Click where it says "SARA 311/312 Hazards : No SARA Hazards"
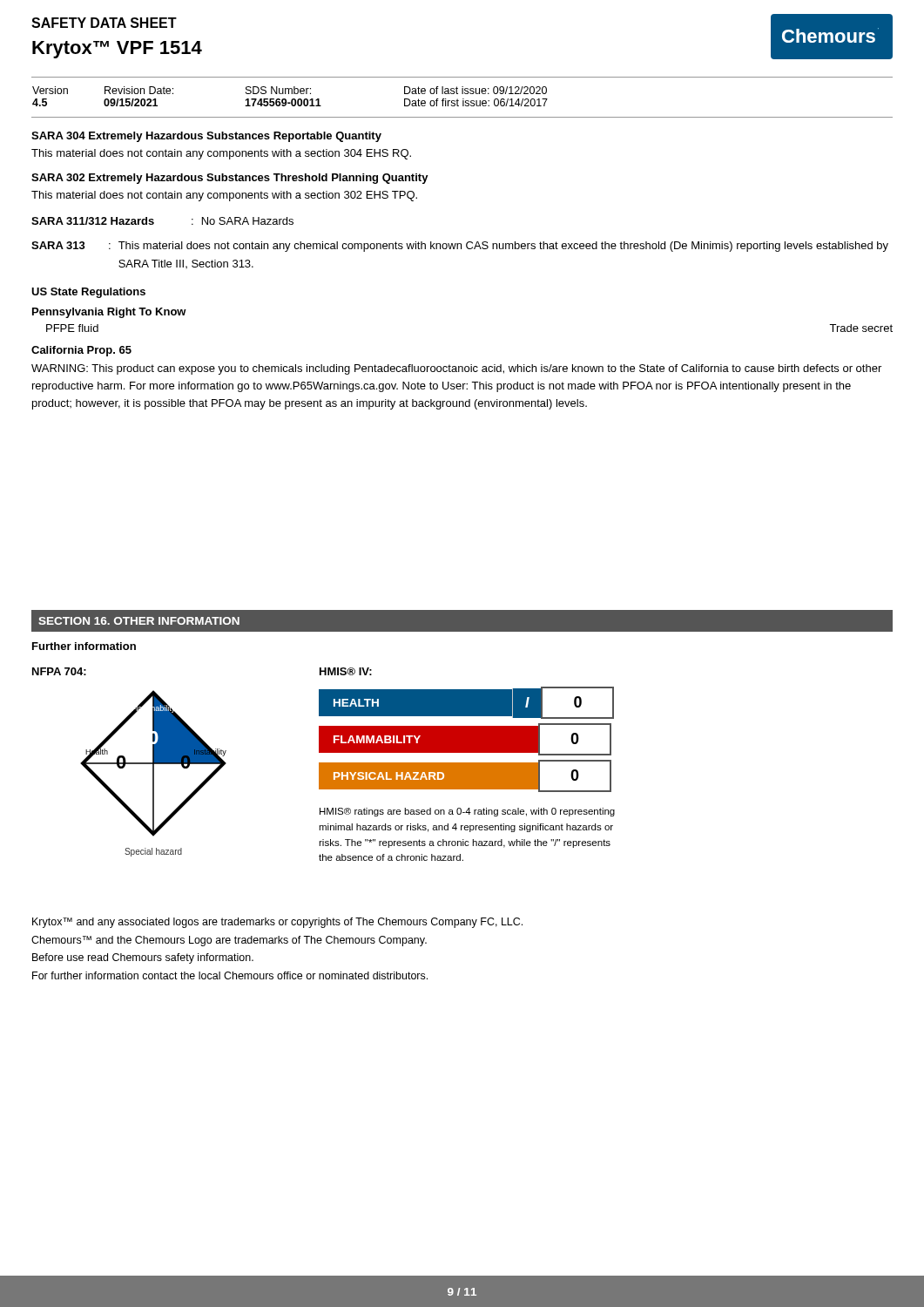The height and width of the screenshot is (1307, 924). click(163, 222)
